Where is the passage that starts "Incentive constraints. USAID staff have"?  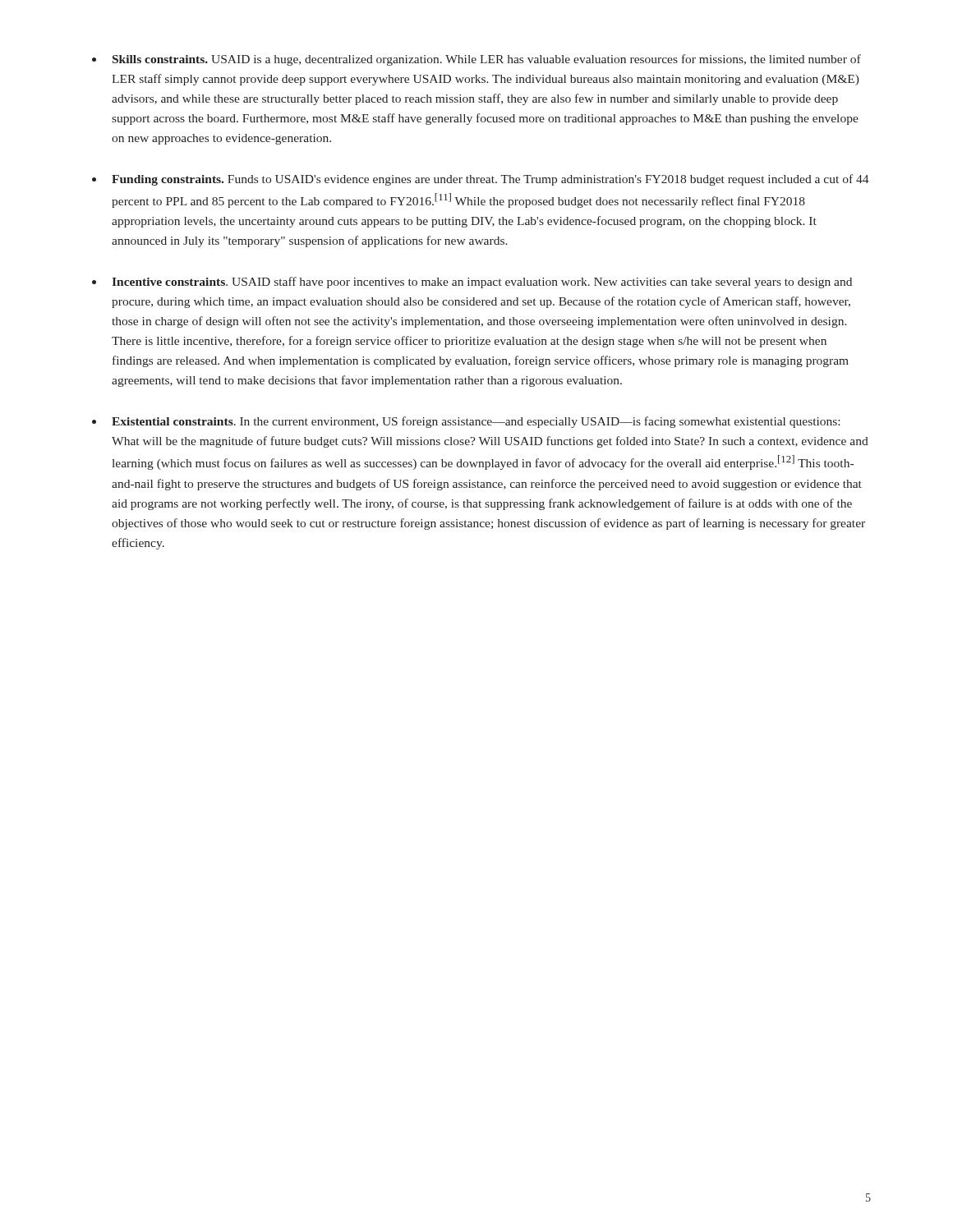pyautogui.click(x=482, y=331)
